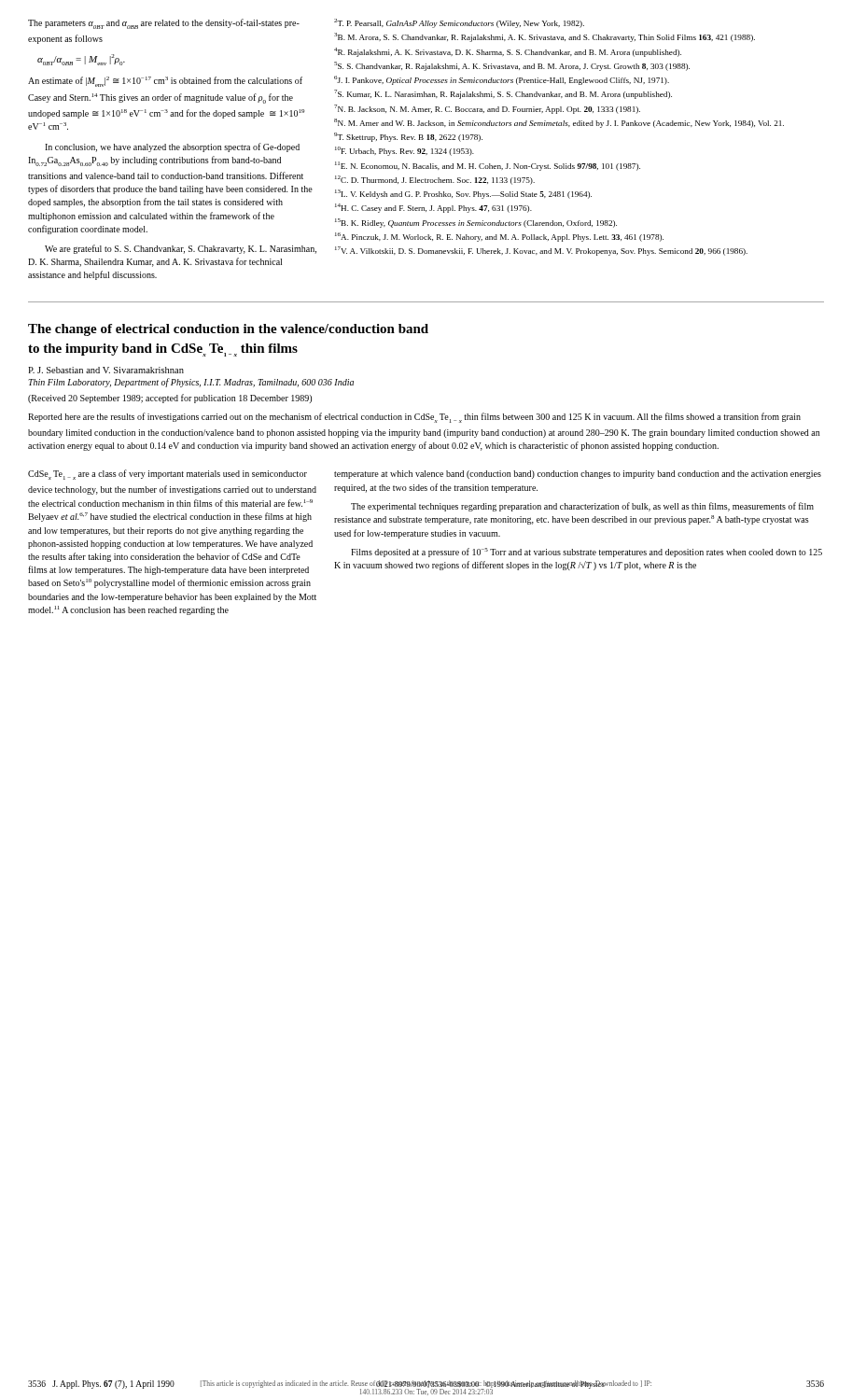The width and height of the screenshot is (852, 1400).
Task: Point to the element starting "8N. M. Amer and"
Action: click(559, 122)
